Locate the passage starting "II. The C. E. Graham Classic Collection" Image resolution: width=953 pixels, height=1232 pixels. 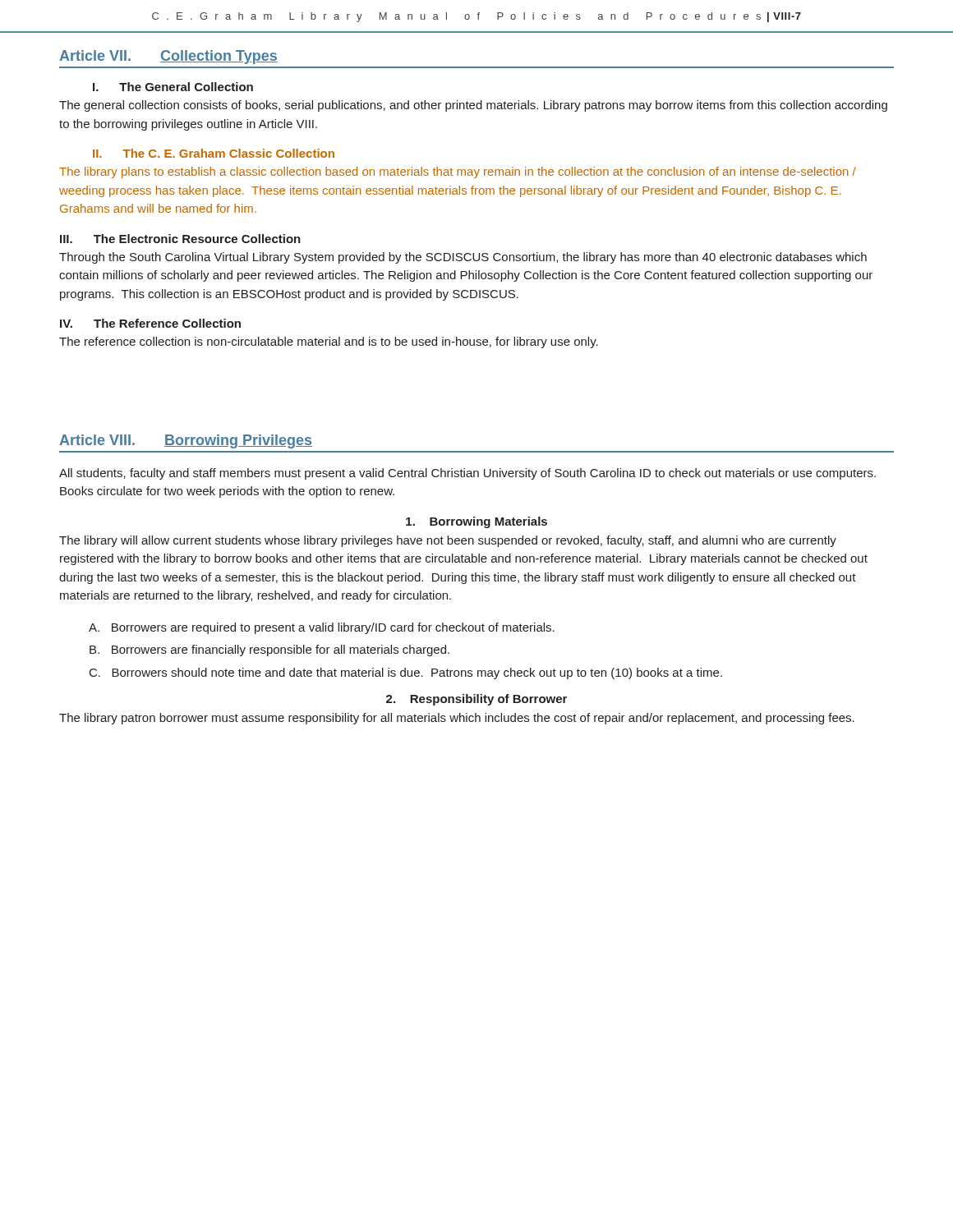(x=214, y=153)
